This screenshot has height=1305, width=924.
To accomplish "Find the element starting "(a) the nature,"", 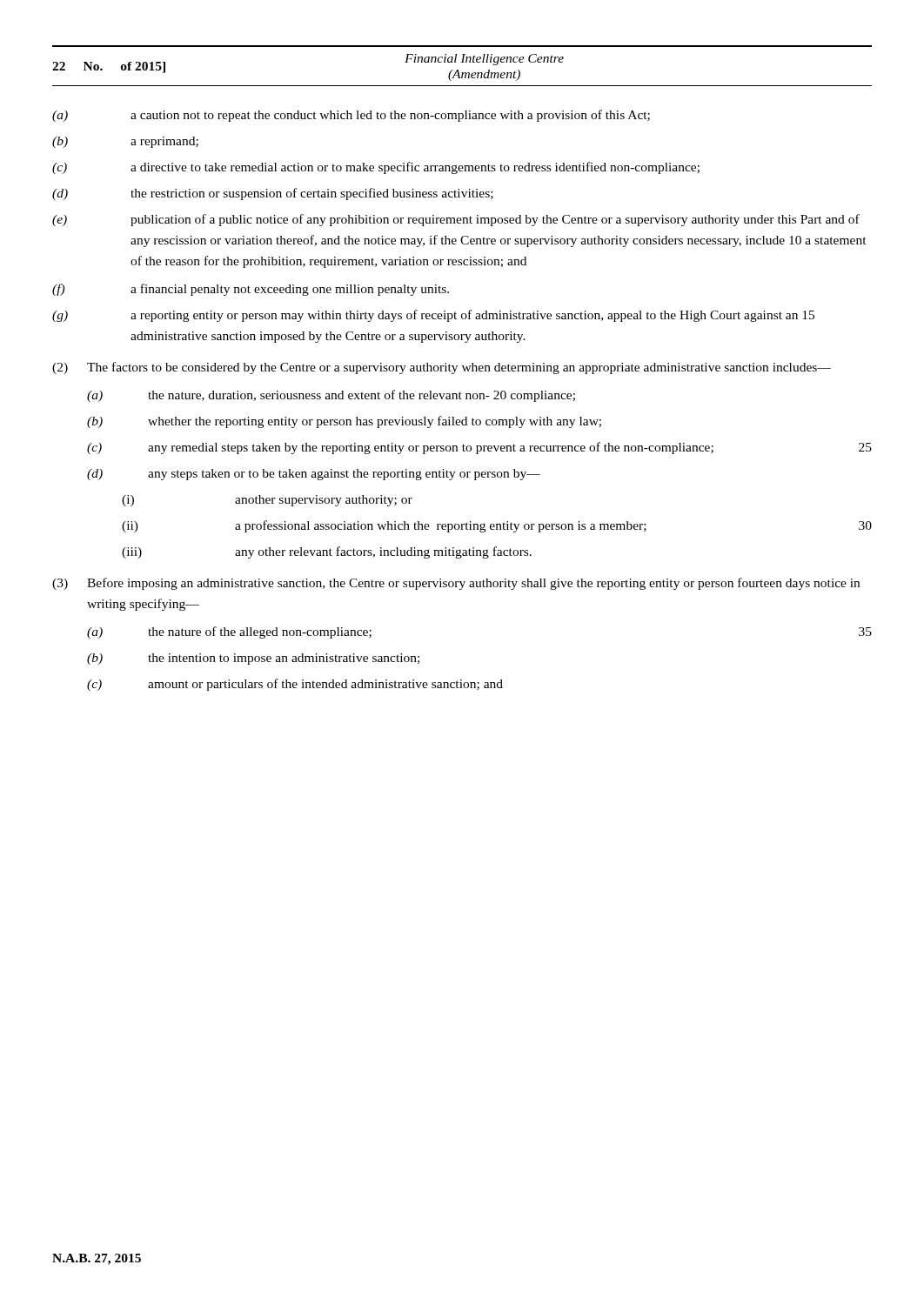I will coord(462,395).
